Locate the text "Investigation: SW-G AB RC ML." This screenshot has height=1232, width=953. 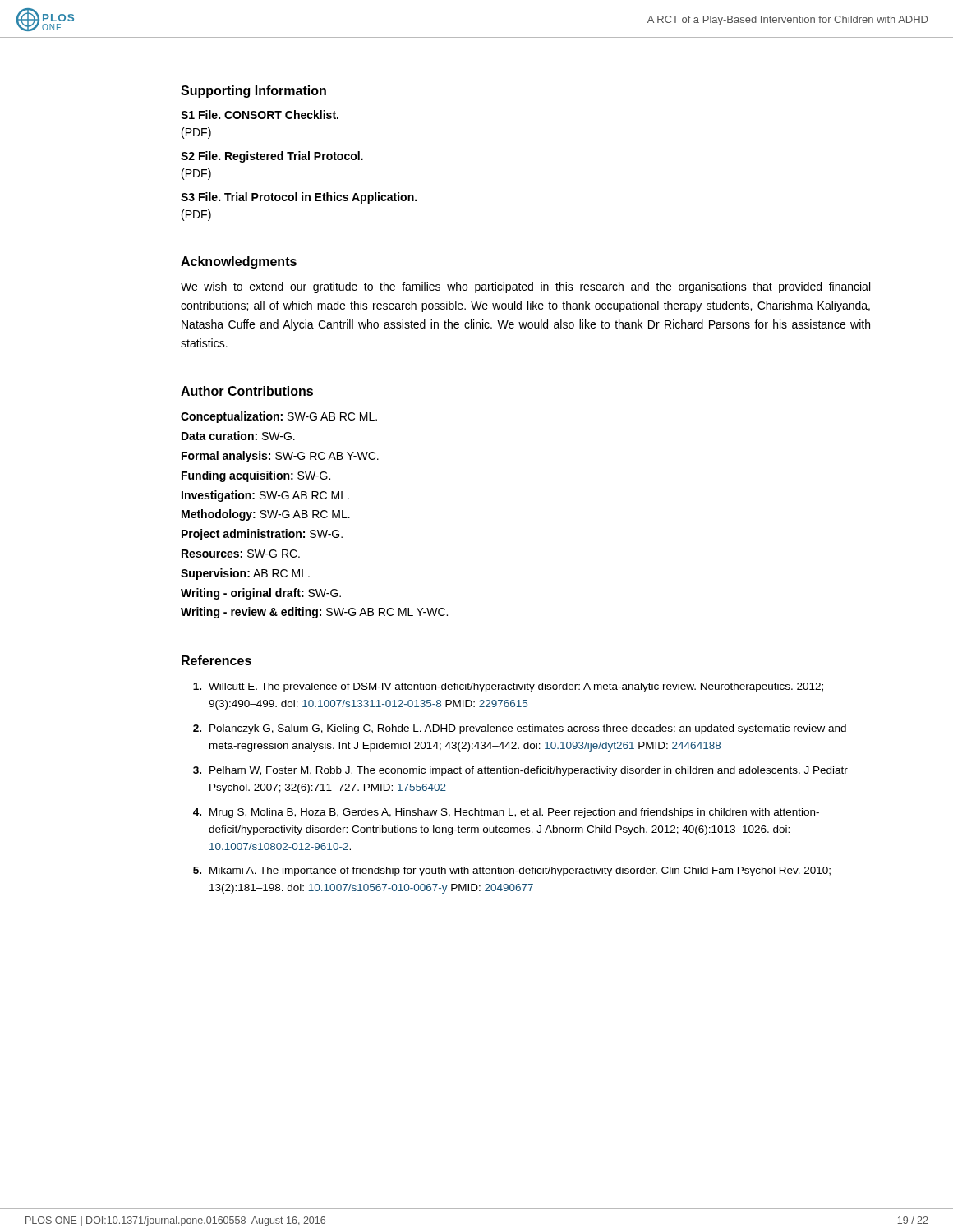pyautogui.click(x=265, y=495)
